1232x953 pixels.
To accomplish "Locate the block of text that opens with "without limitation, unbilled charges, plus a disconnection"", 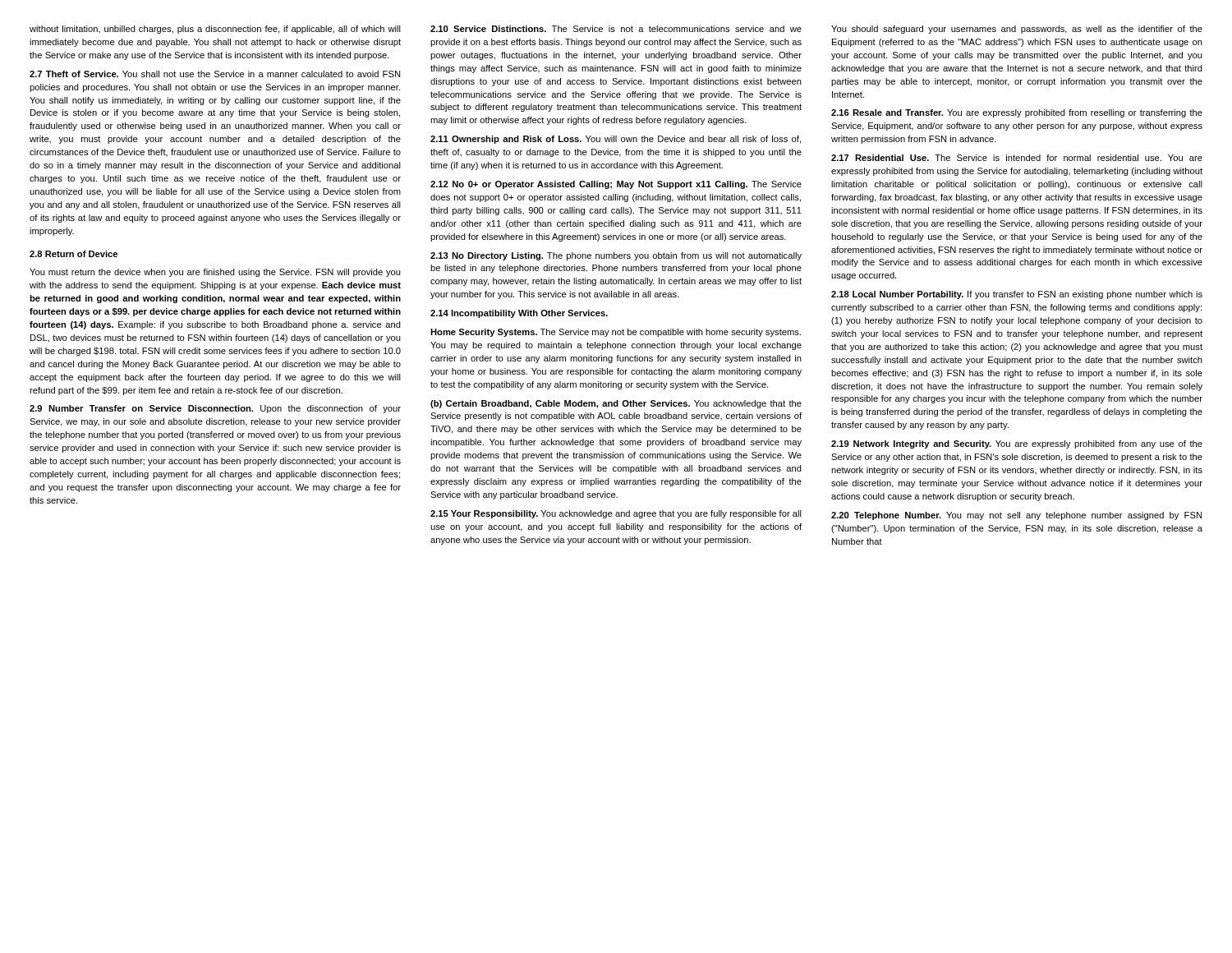I will [215, 43].
